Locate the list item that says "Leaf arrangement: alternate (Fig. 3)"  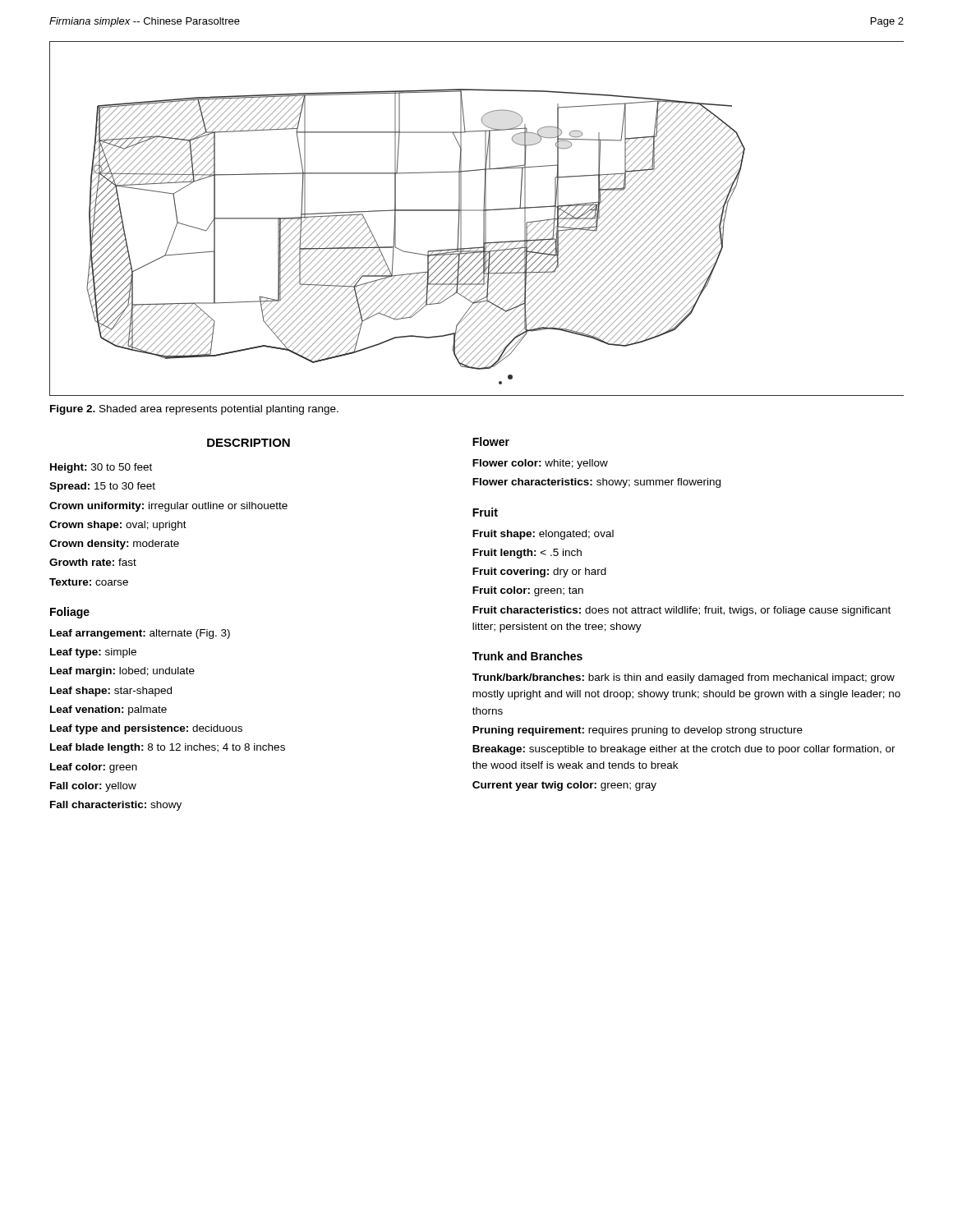140,633
